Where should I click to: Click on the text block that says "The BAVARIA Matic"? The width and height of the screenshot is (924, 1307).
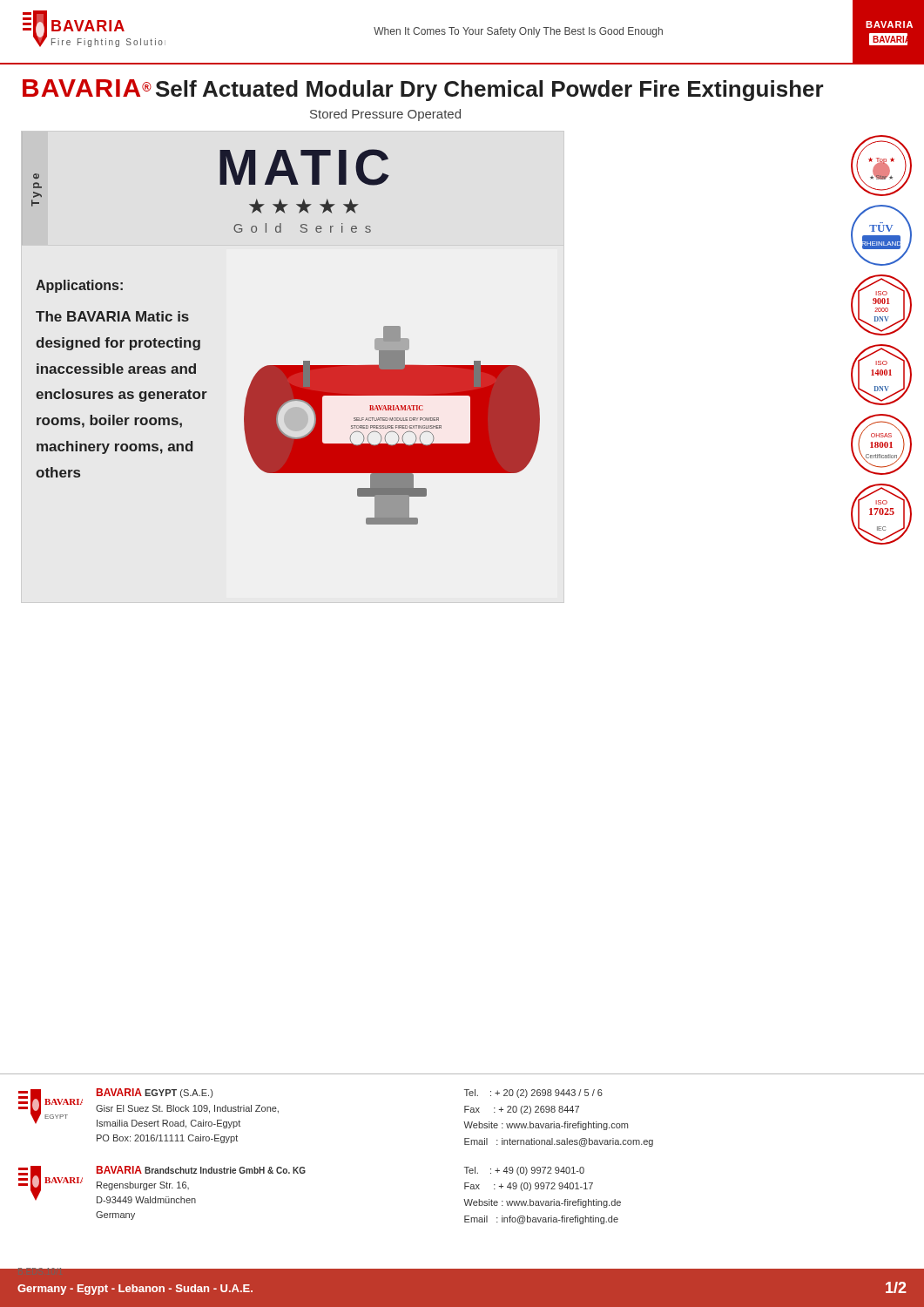pyautogui.click(x=121, y=395)
